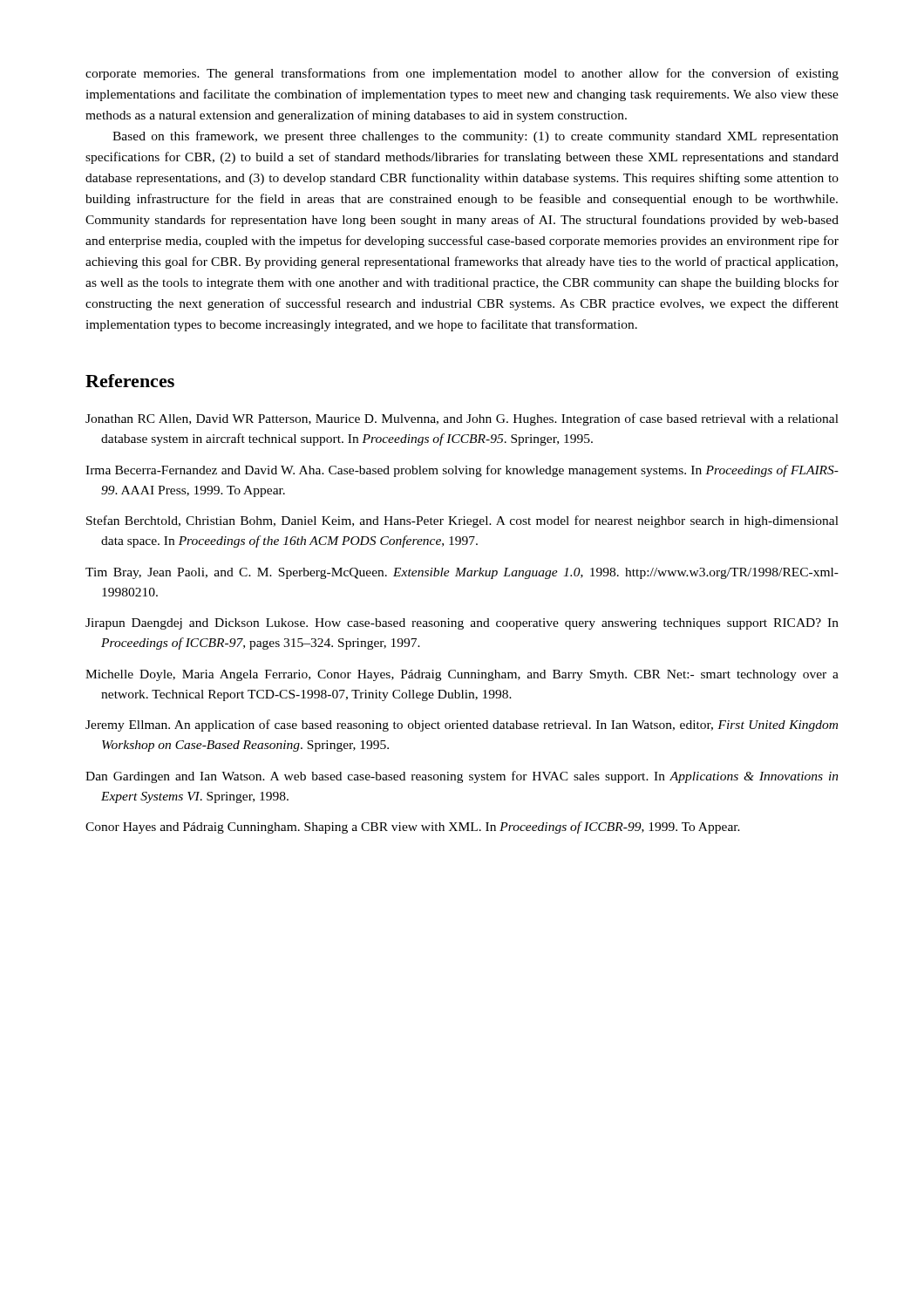The width and height of the screenshot is (924, 1308).
Task: Point to the block beginning "corporate memories. The general transformations"
Action: [x=462, y=199]
